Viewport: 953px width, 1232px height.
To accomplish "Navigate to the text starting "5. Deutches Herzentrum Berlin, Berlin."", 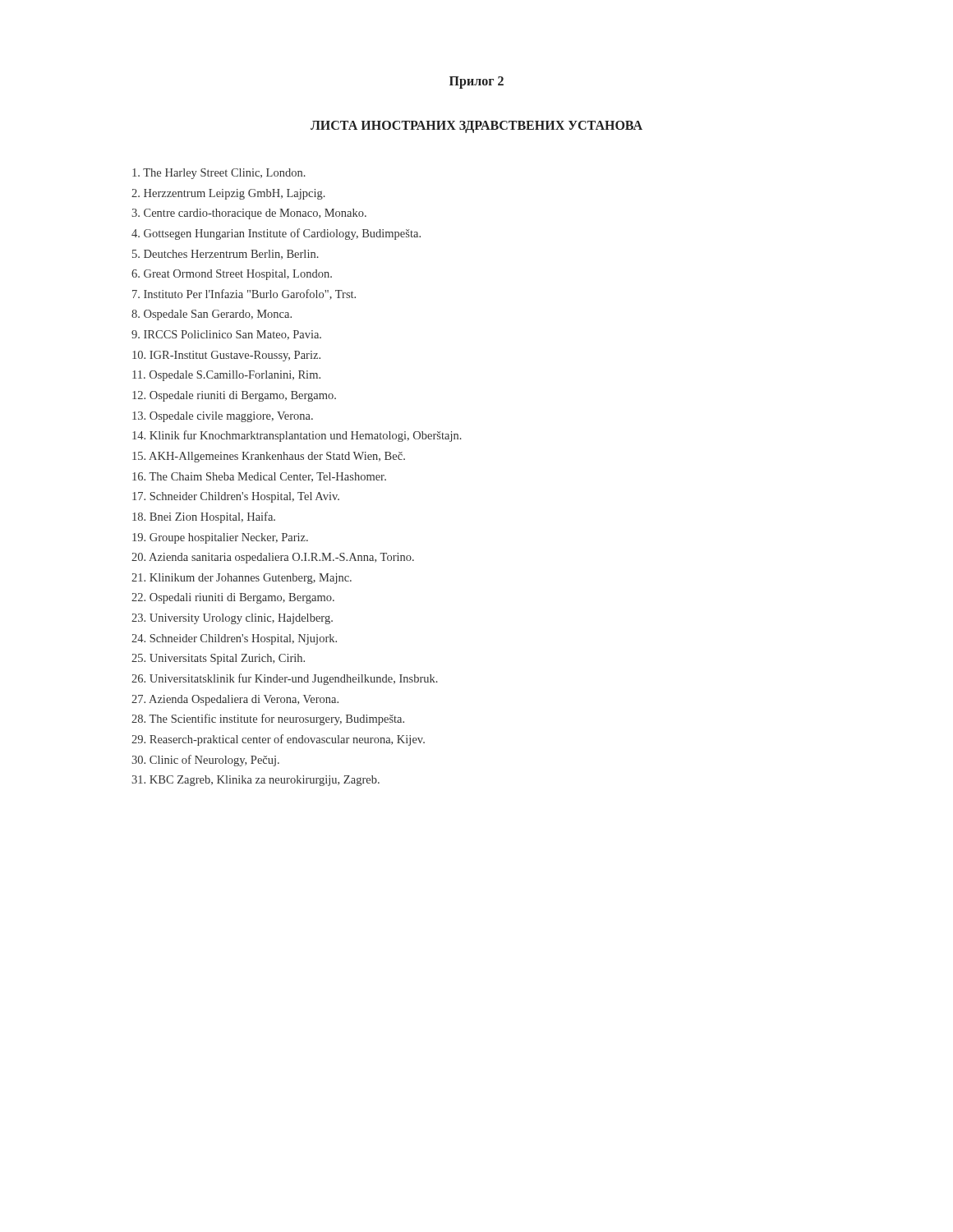I will tap(225, 253).
